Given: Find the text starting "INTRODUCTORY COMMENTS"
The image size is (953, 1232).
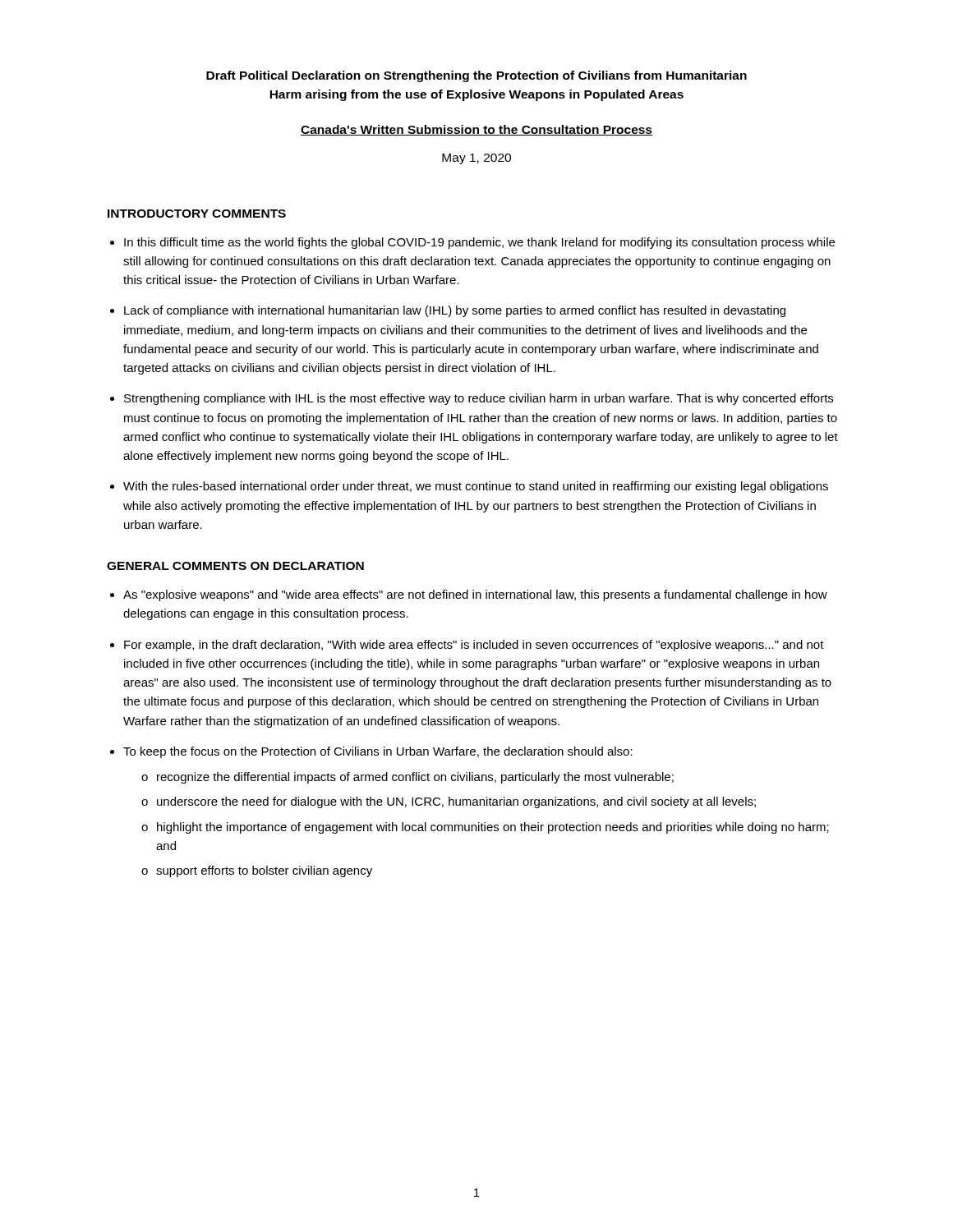Looking at the screenshot, I should click(197, 213).
